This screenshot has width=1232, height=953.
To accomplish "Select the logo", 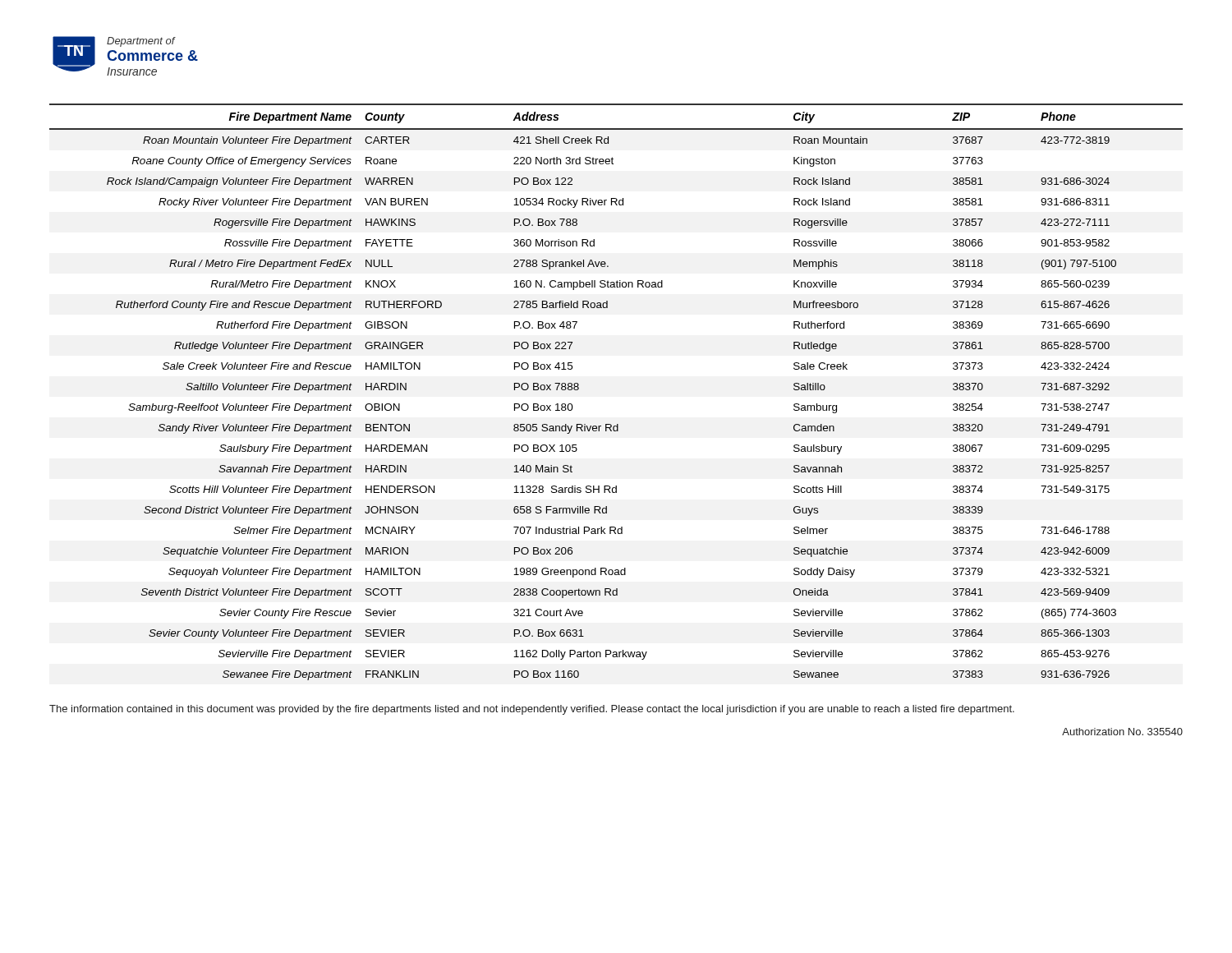I will pos(616,57).
